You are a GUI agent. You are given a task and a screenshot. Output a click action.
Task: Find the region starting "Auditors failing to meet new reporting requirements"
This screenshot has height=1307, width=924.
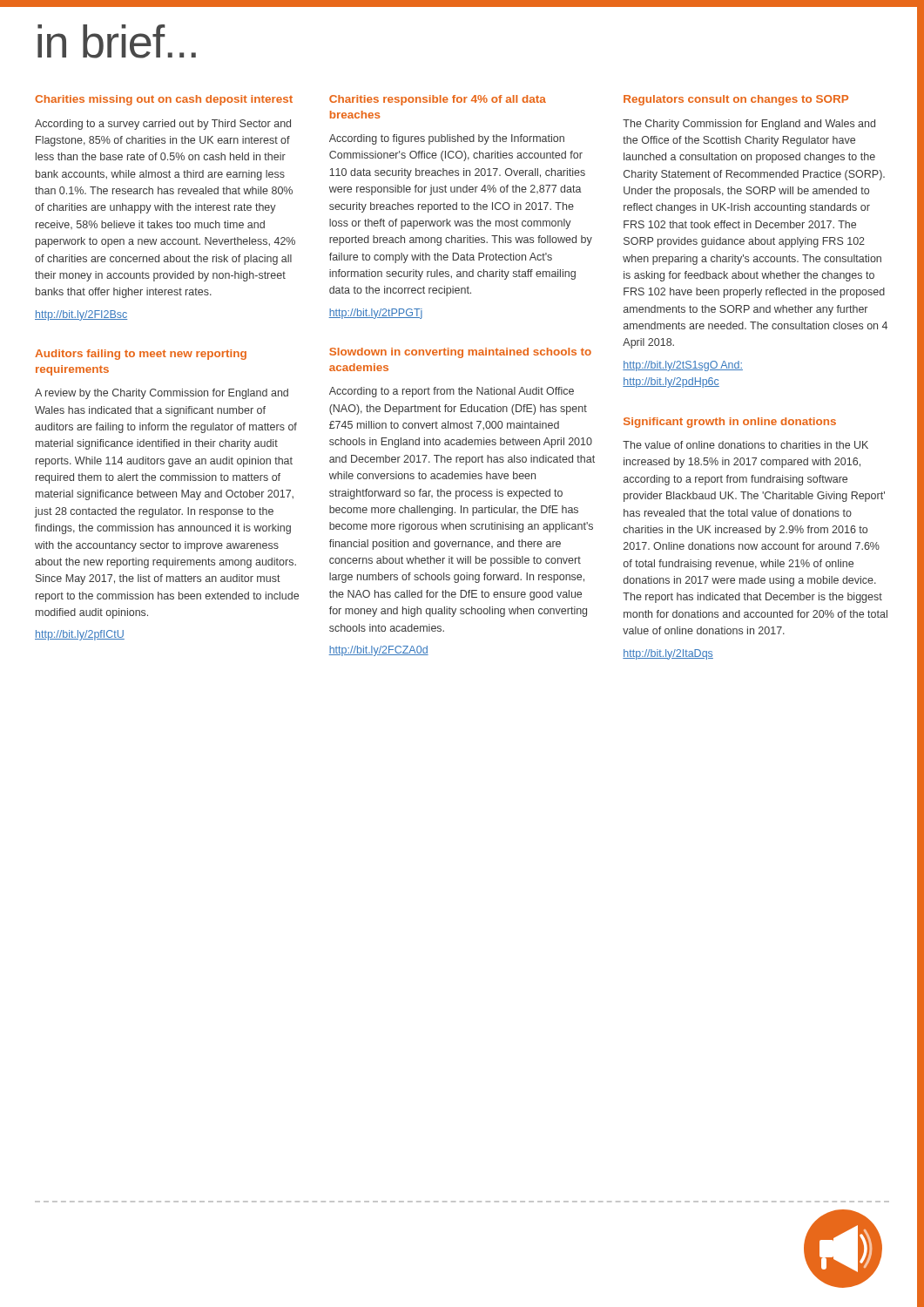[168, 361]
